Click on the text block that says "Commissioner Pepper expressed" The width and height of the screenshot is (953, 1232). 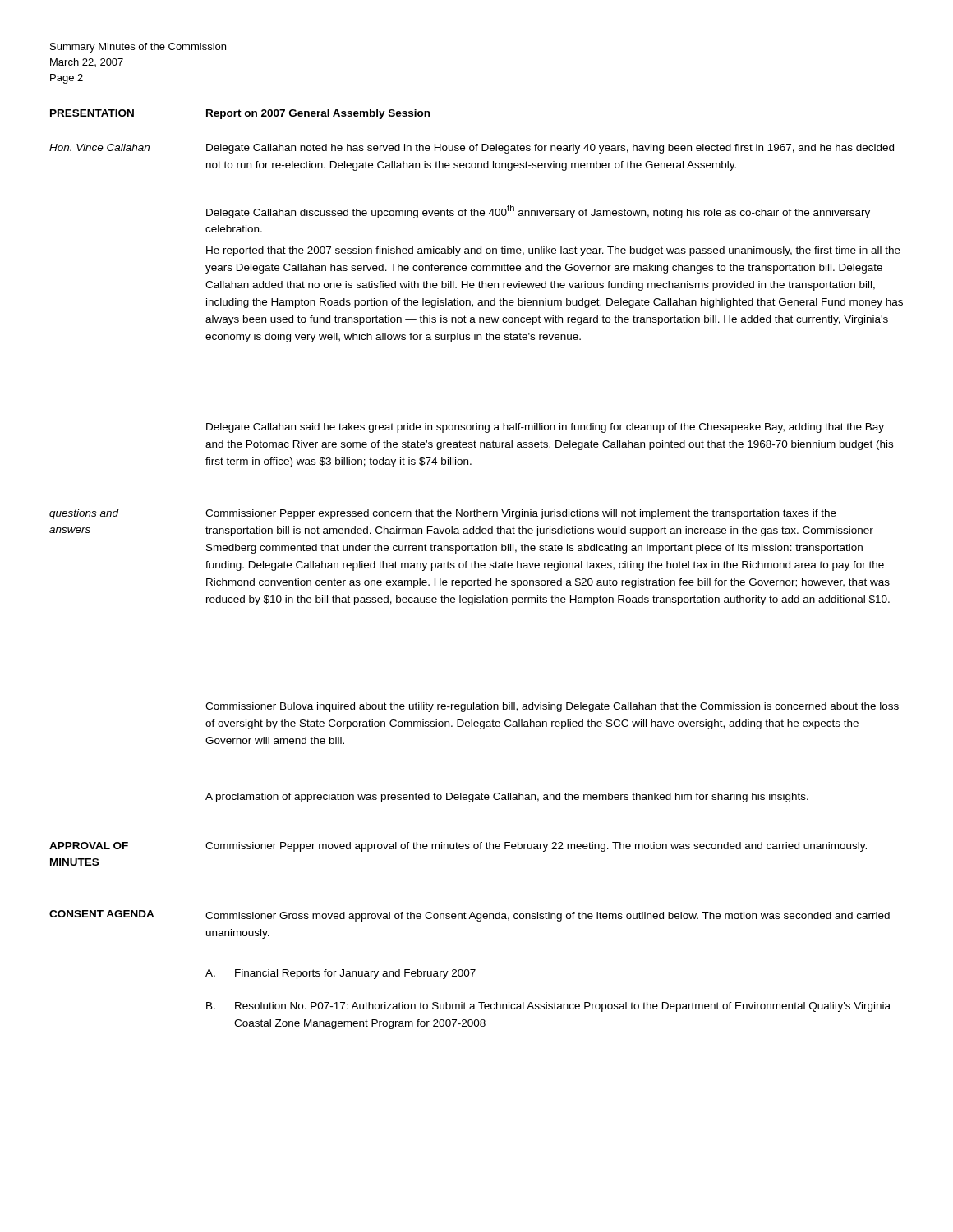(x=548, y=556)
